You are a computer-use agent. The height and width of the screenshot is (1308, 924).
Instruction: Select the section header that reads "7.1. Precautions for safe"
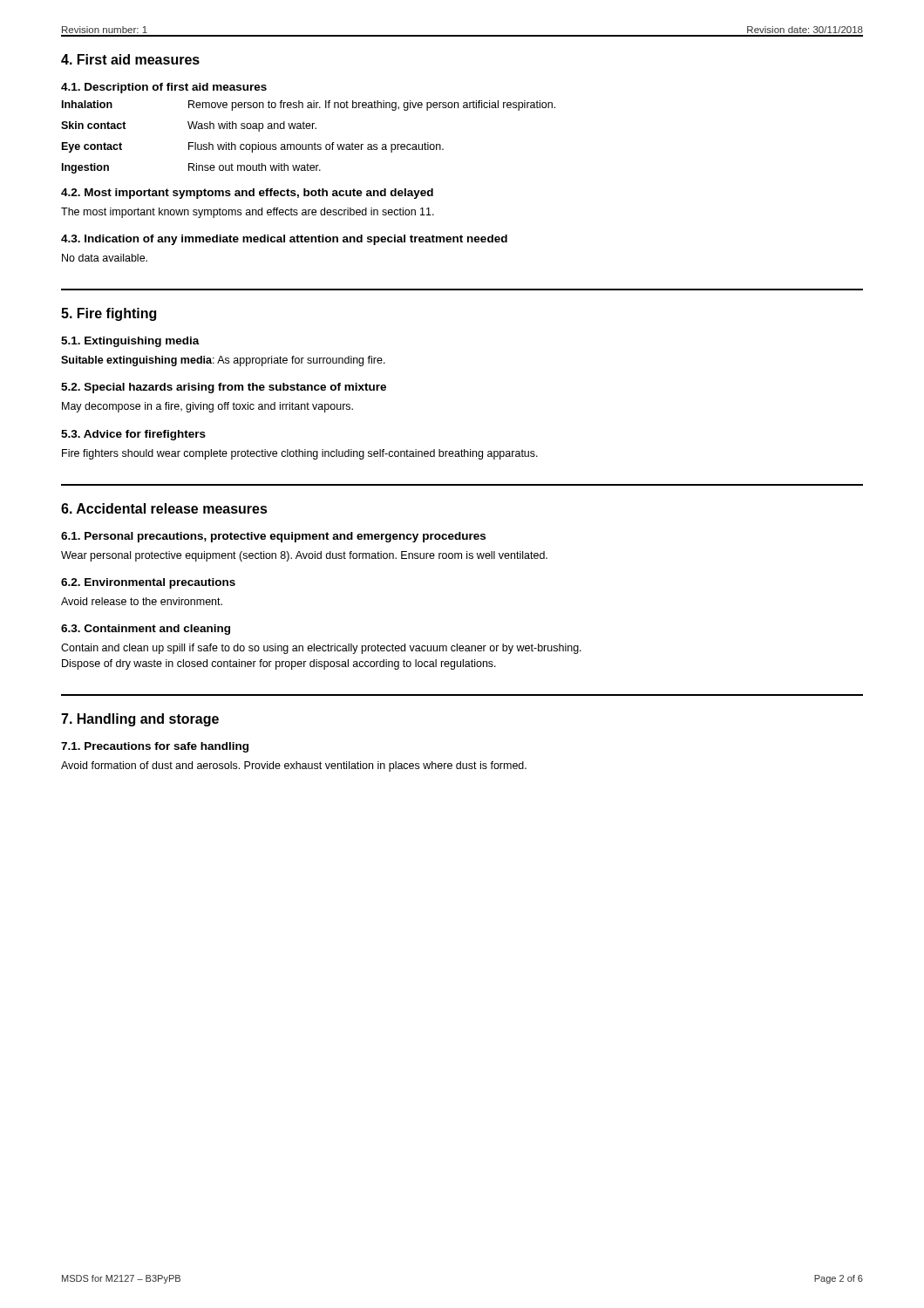(155, 747)
